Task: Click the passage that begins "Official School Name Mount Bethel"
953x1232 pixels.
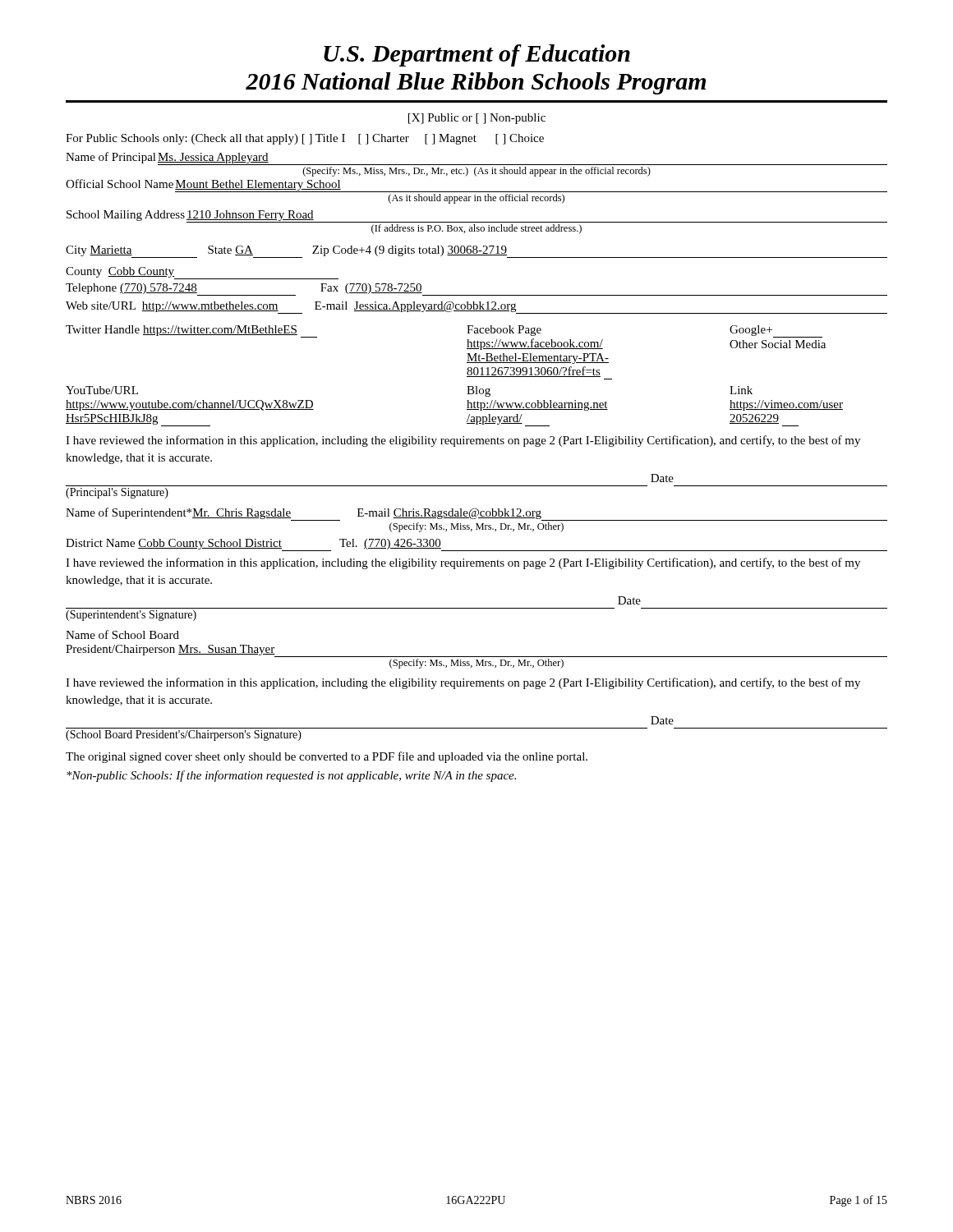Action: pyautogui.click(x=476, y=191)
